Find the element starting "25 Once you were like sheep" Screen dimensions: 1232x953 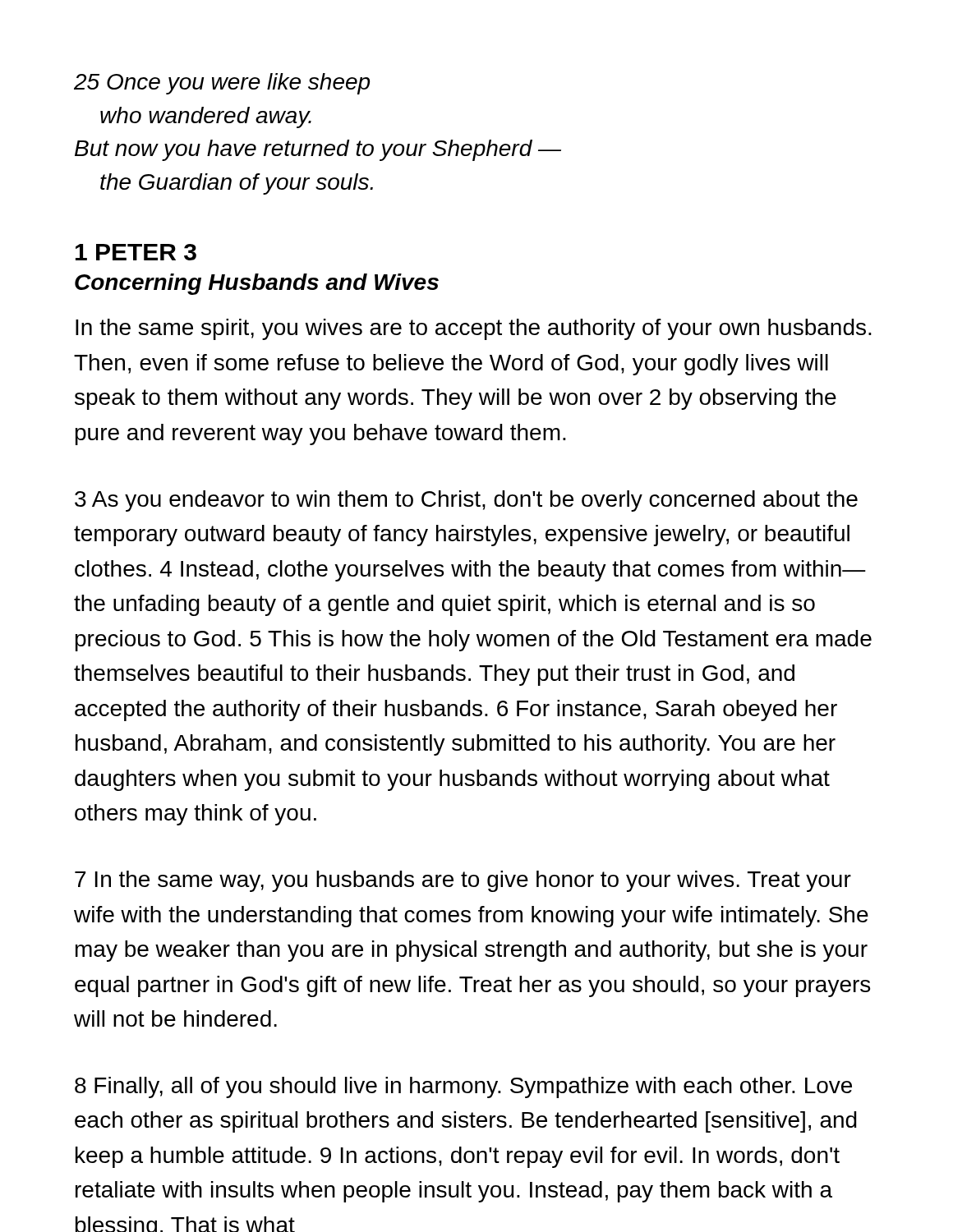tap(318, 132)
